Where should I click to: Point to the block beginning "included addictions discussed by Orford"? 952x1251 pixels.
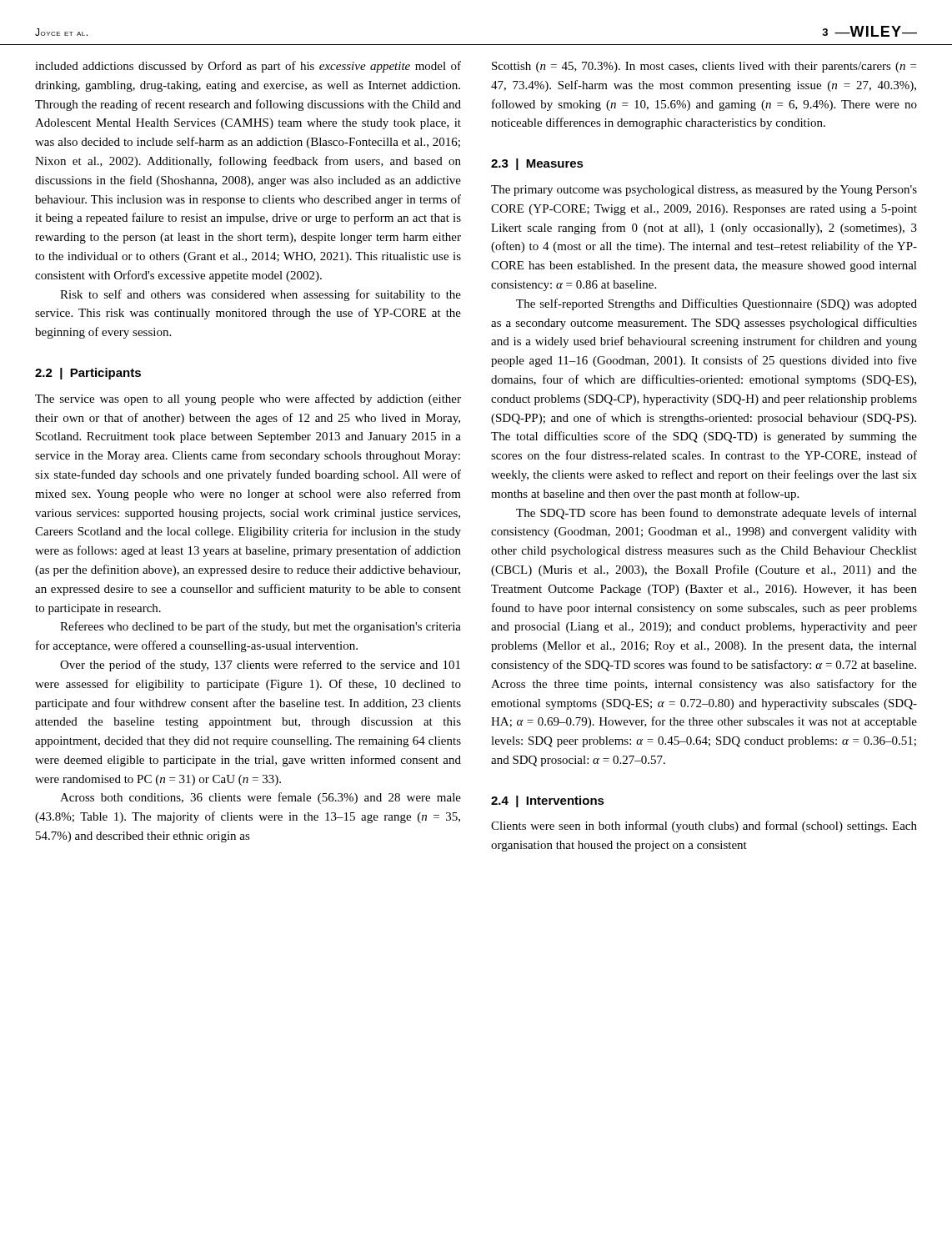point(248,171)
